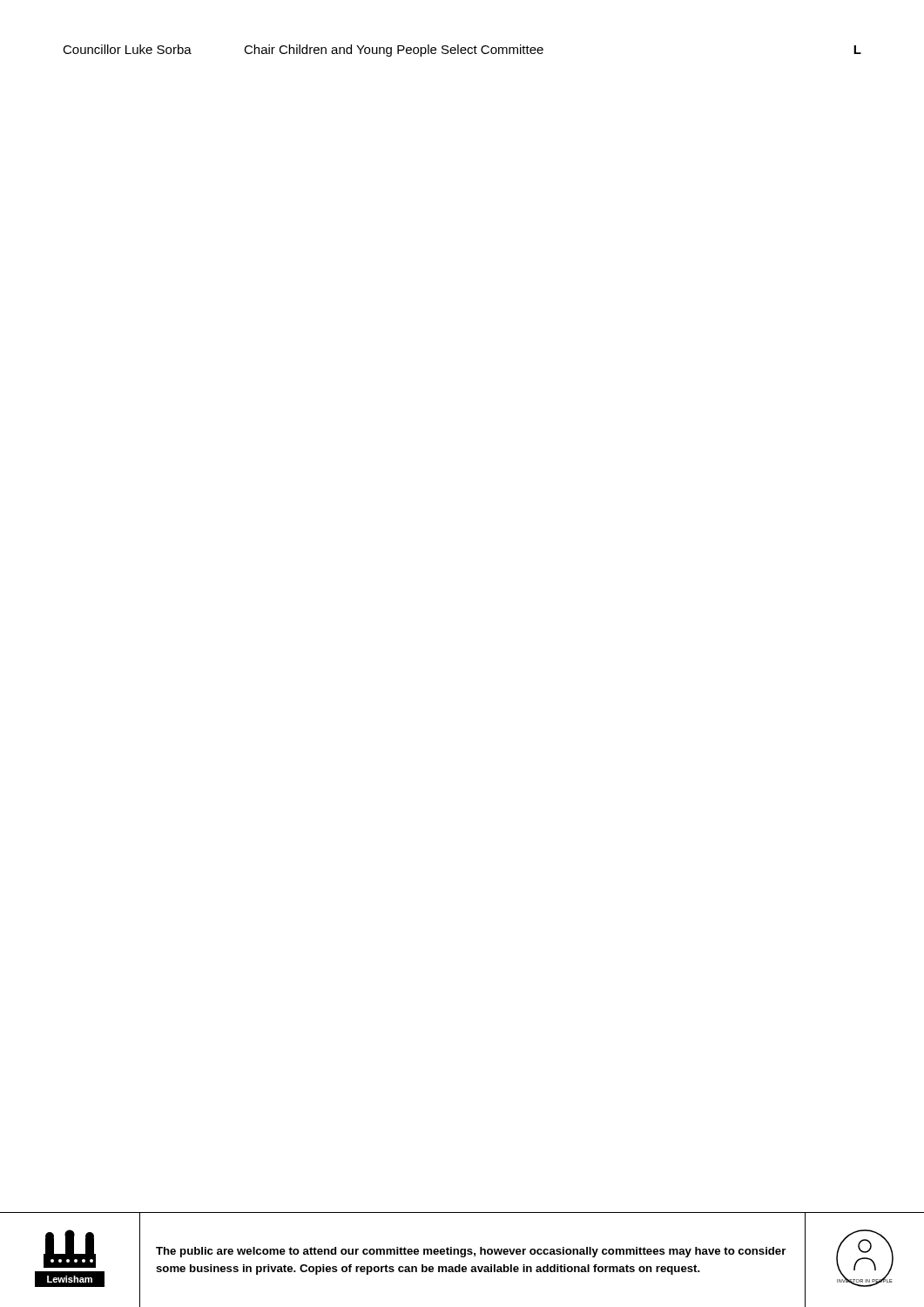Image resolution: width=924 pixels, height=1307 pixels.
Task: Click the passage that begins "Councillor Luke Sorba Chair Children and"
Action: [x=462, y=49]
